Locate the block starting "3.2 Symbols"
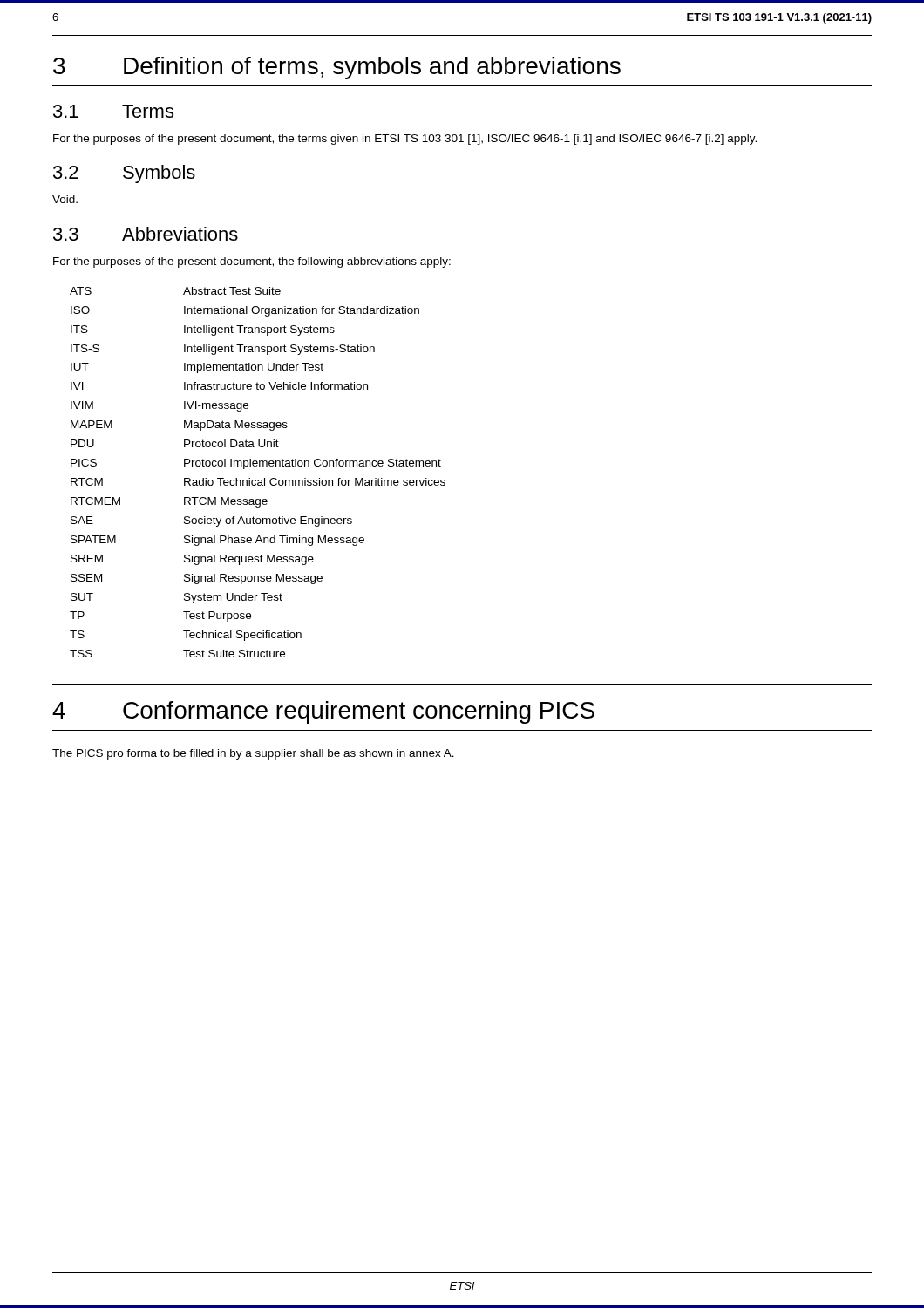Screen dimensions: 1308x924 (x=124, y=174)
